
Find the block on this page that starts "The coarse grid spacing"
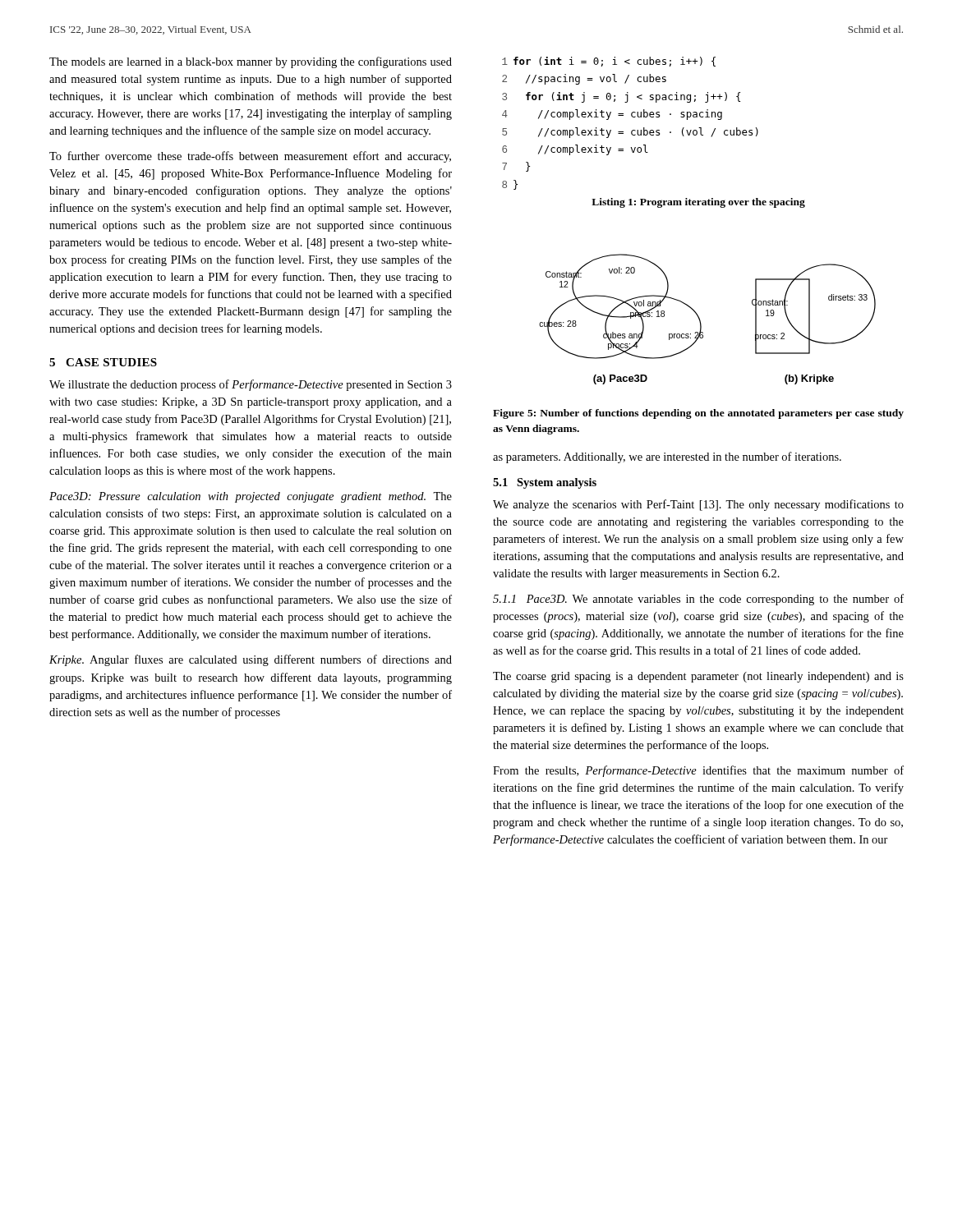tap(698, 711)
